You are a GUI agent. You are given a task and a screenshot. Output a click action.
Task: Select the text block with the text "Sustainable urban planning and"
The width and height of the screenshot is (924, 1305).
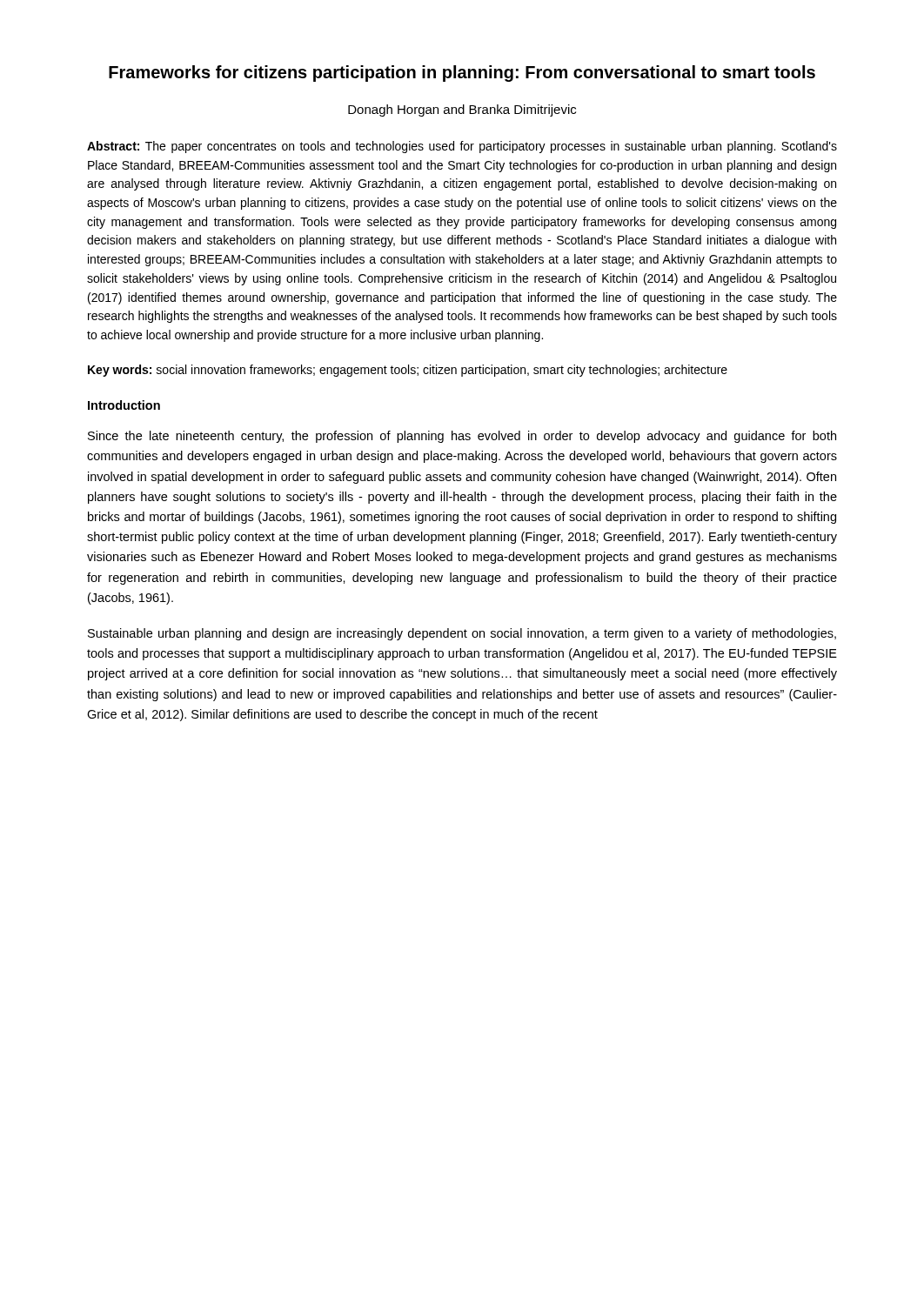[x=462, y=674]
